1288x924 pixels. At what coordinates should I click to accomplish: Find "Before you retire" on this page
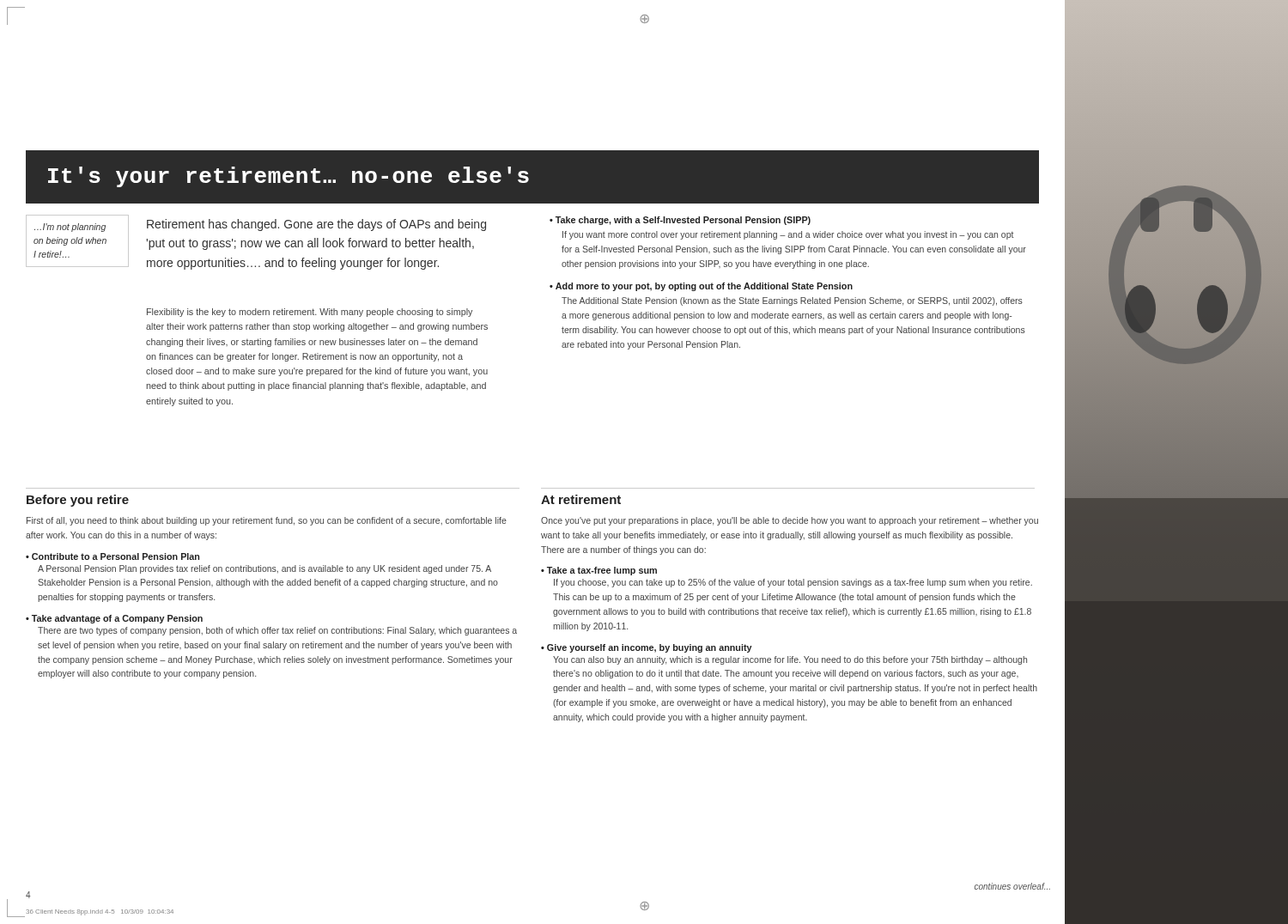click(x=77, y=499)
